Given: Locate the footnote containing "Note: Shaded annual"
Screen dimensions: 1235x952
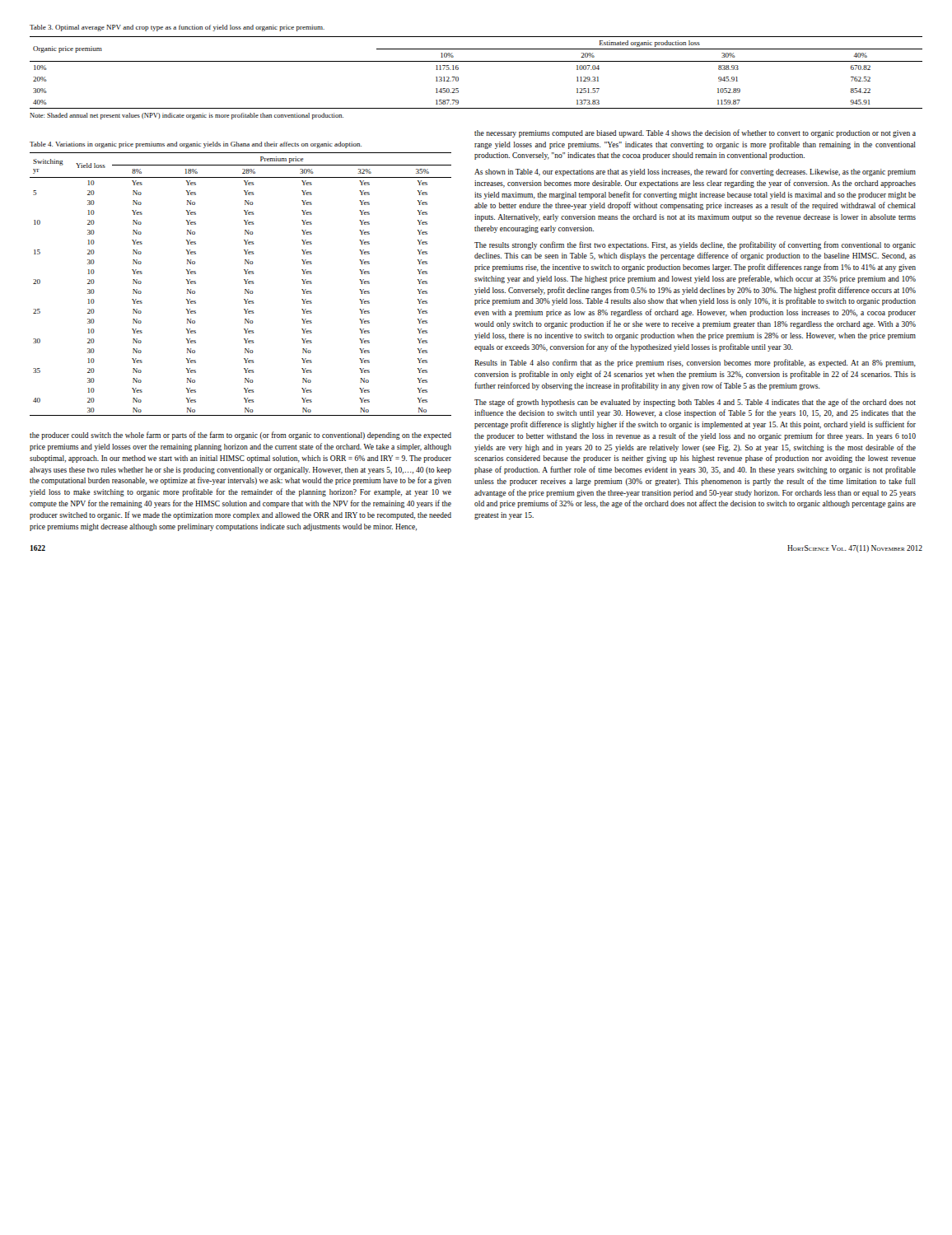Looking at the screenshot, I should pyautogui.click(x=187, y=115).
